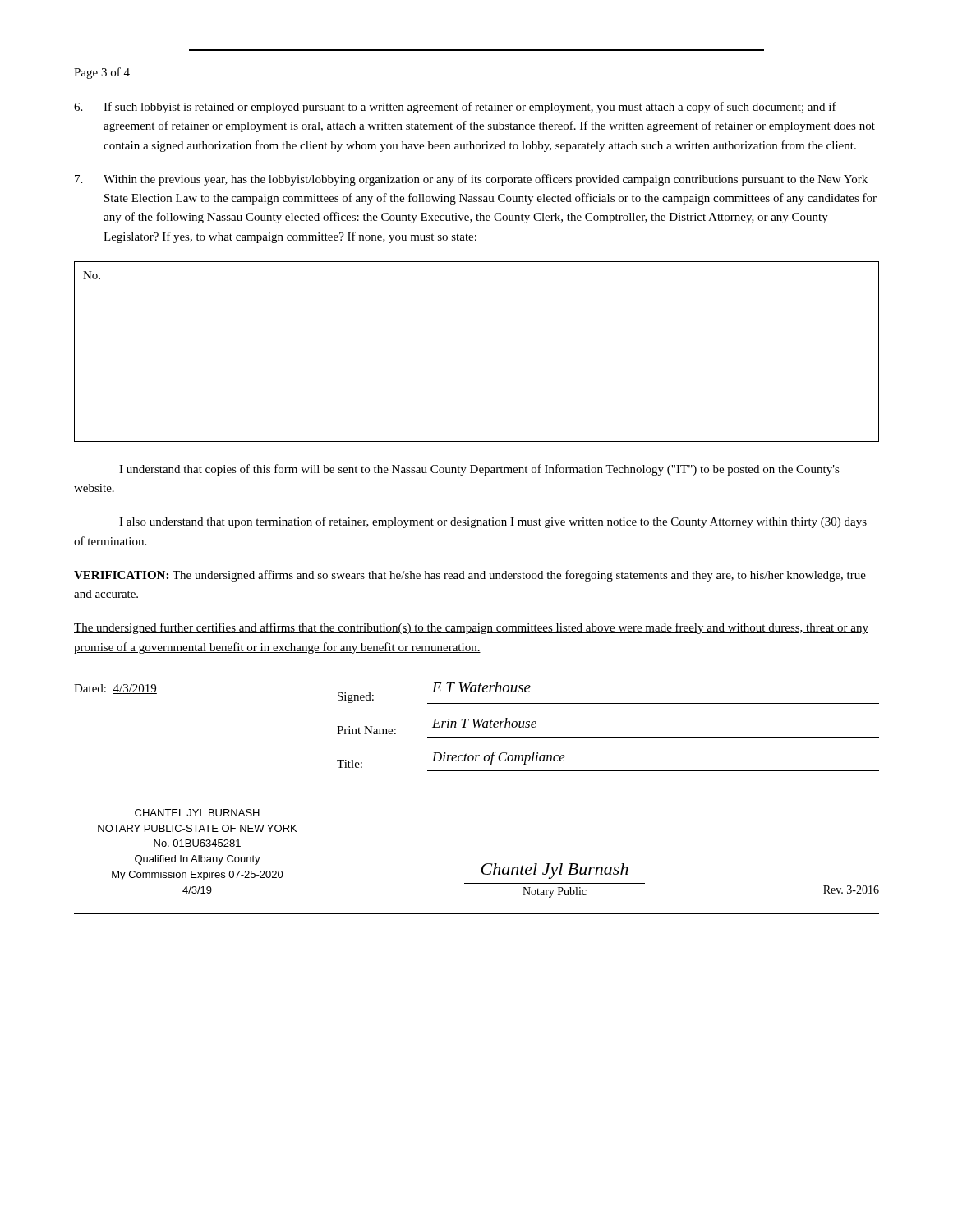953x1232 pixels.
Task: Select the text block that says "I understand that copies of"
Action: point(457,478)
